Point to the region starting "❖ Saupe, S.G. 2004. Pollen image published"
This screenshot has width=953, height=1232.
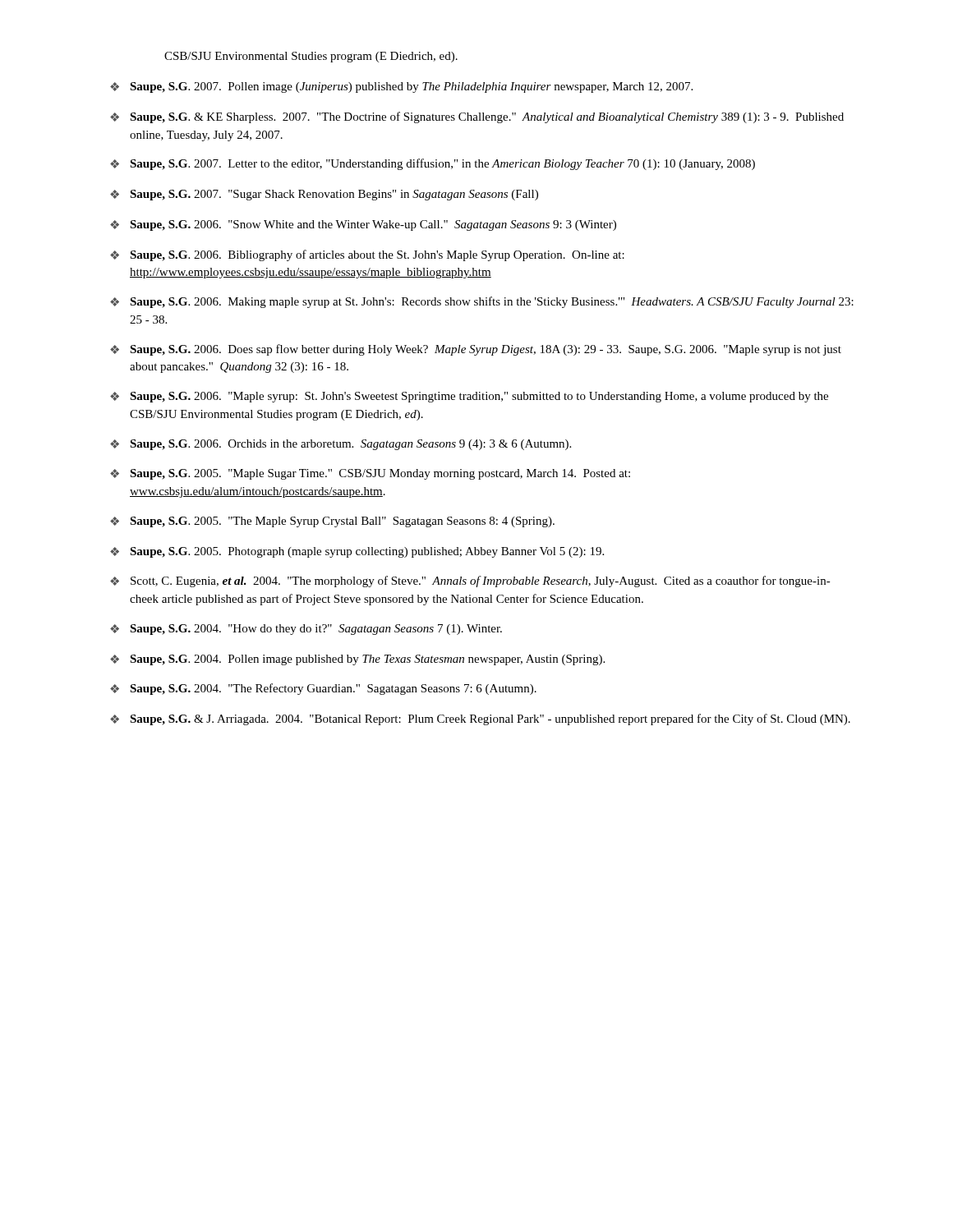tap(476, 659)
